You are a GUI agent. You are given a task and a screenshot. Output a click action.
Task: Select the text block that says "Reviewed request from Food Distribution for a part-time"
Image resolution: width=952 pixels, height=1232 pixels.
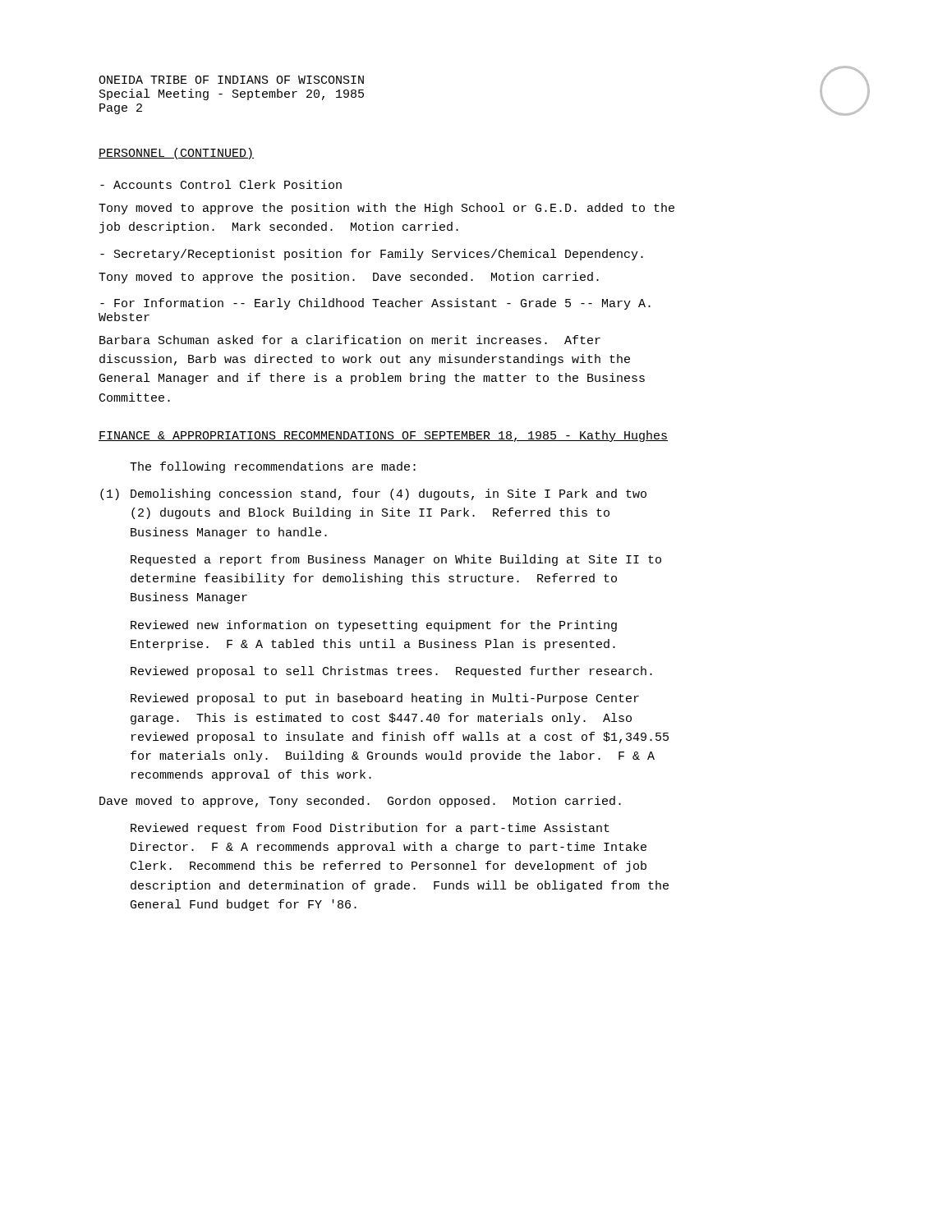pos(400,867)
